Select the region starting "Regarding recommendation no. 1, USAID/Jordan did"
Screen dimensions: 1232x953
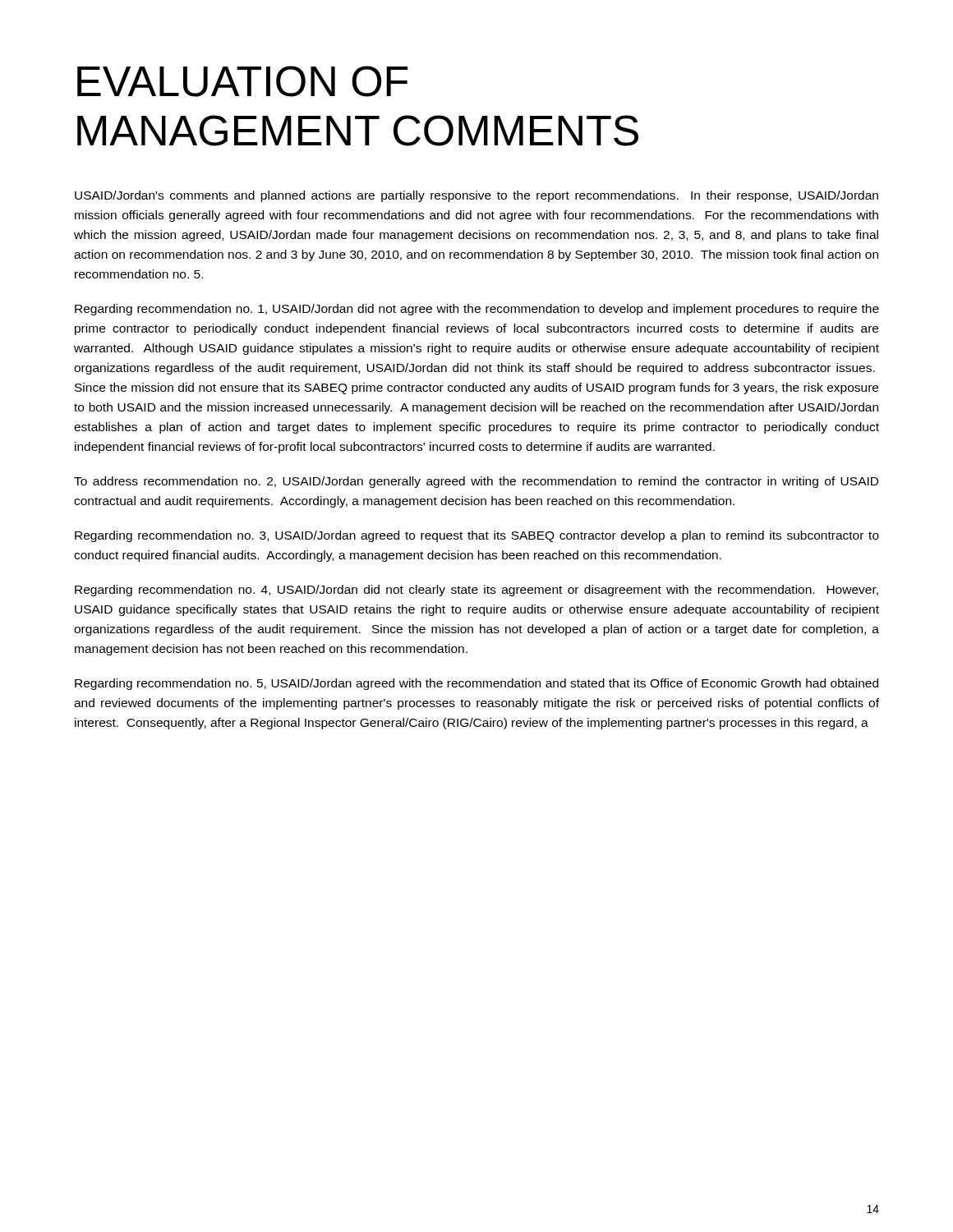coord(476,377)
